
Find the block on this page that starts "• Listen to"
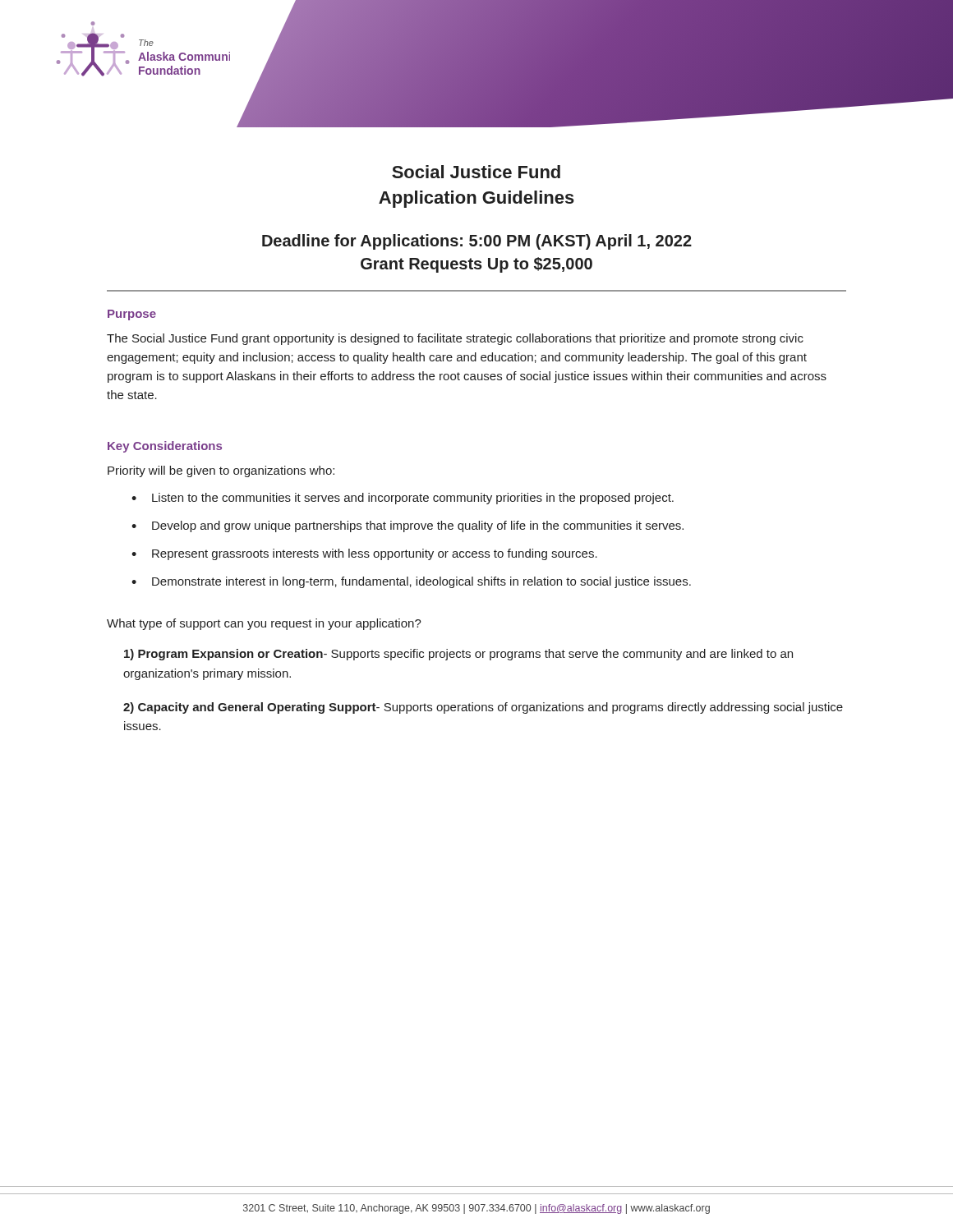[x=403, y=498]
